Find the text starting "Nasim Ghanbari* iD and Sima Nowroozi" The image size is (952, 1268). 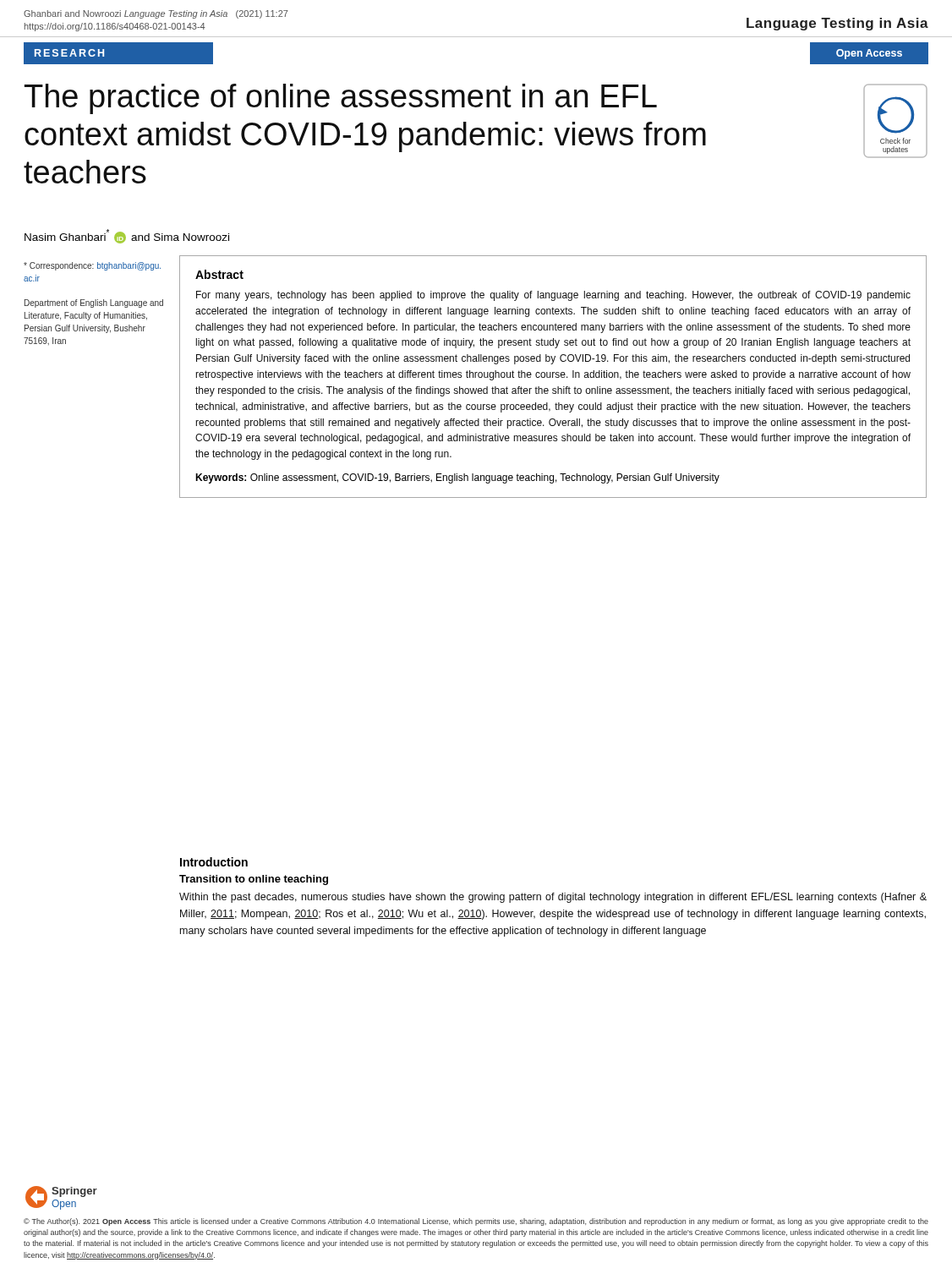[127, 236]
